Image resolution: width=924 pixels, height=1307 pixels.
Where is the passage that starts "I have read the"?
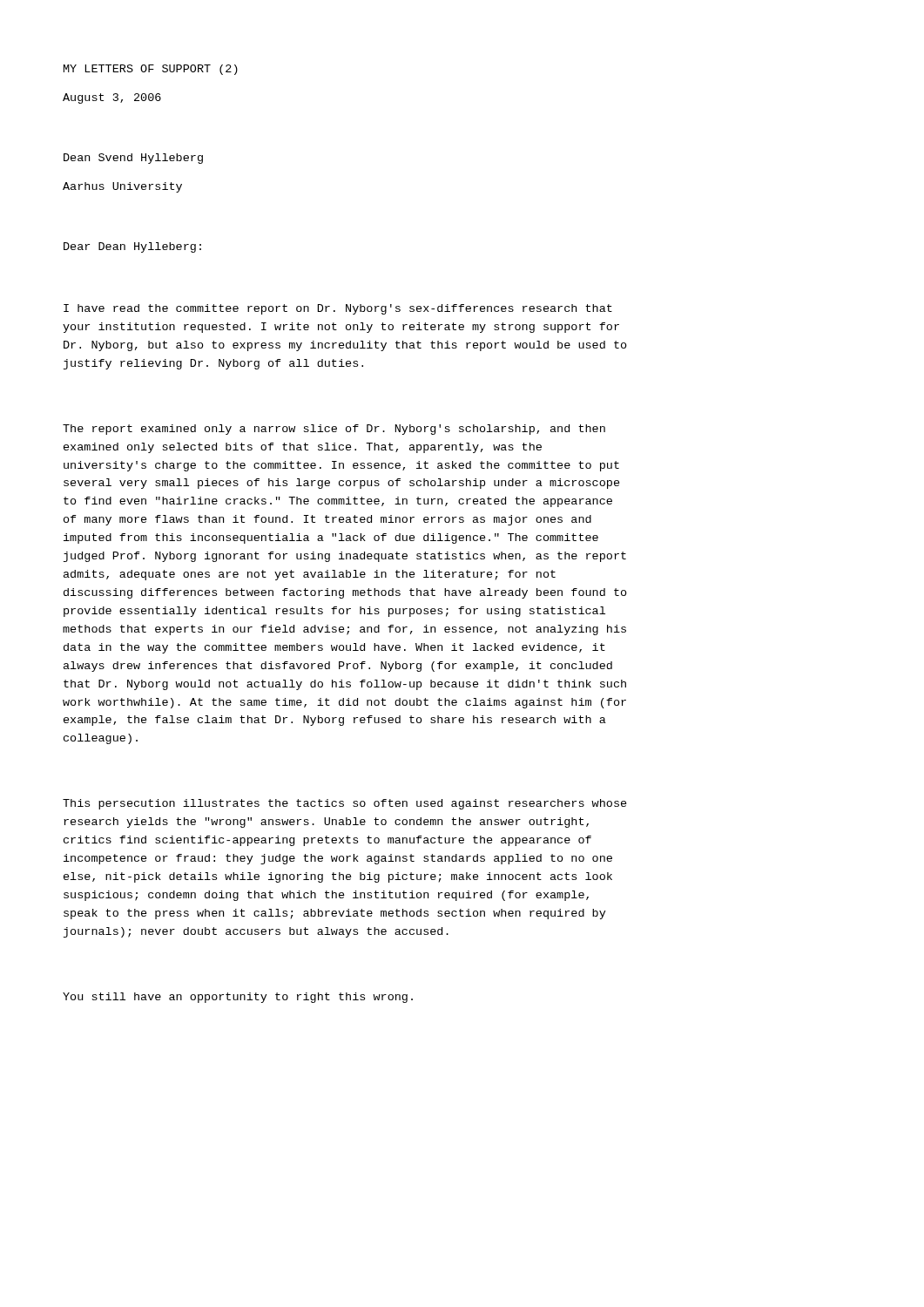pyautogui.click(x=345, y=336)
